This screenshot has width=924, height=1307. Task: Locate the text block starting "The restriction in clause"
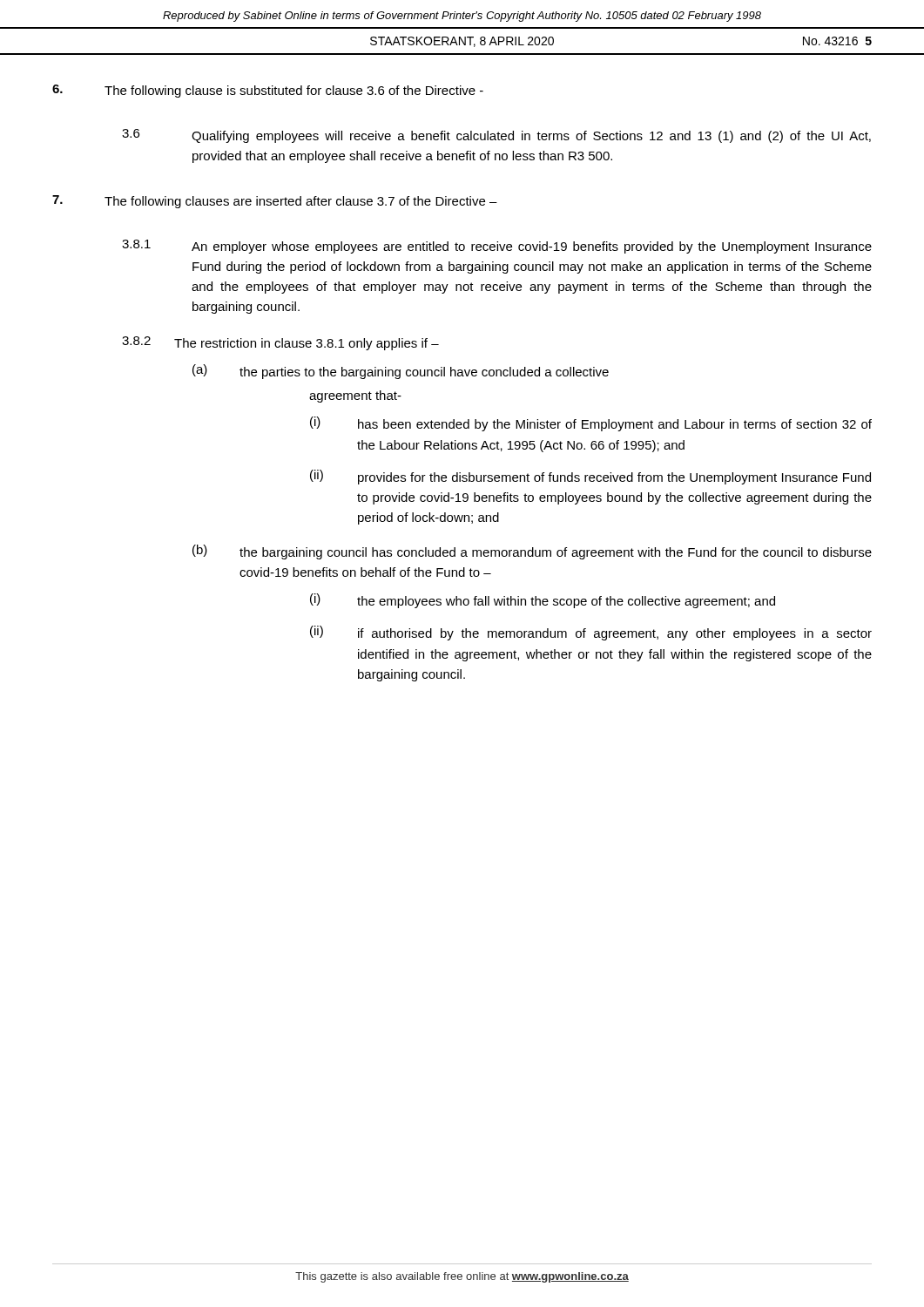coord(306,342)
